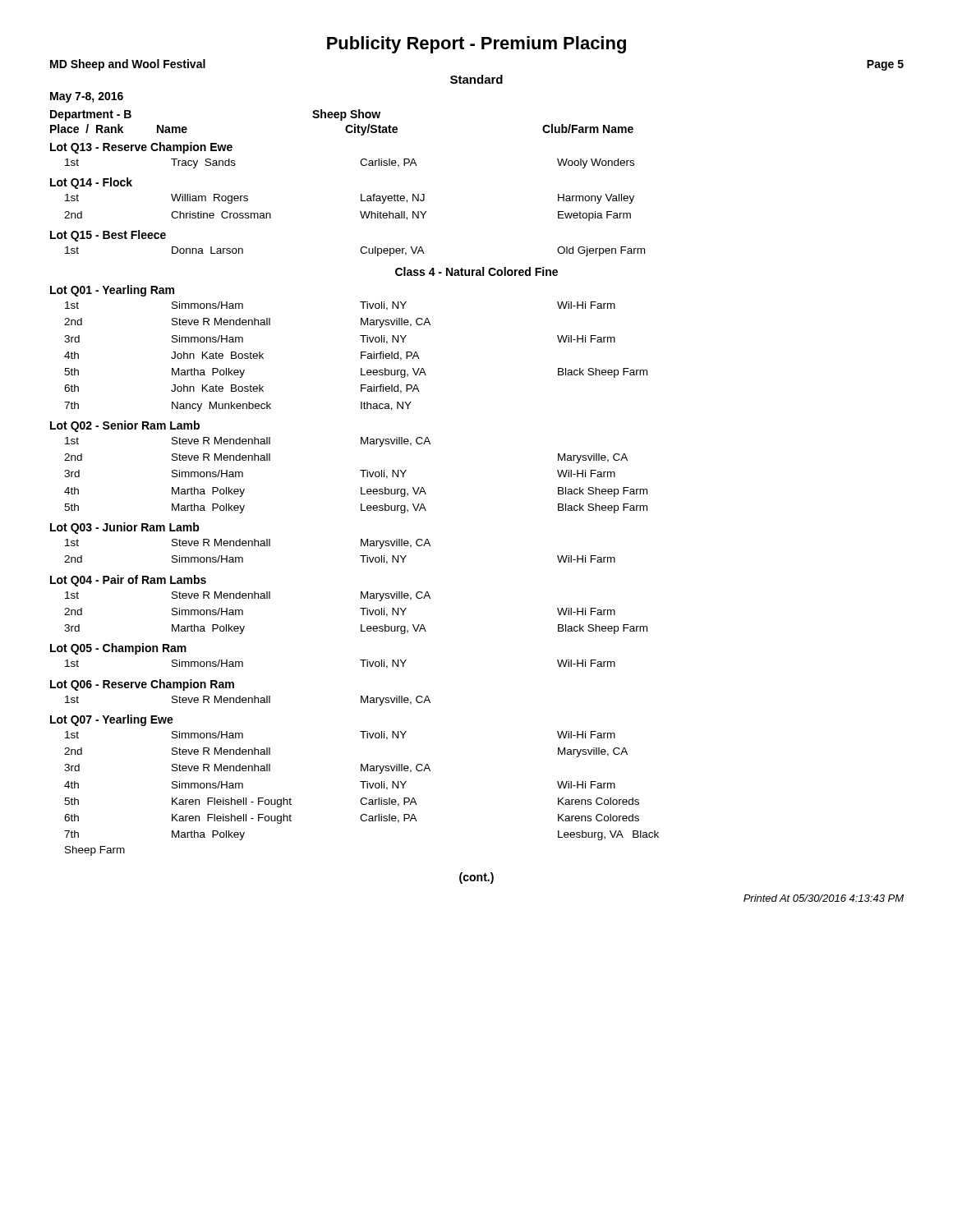Select the block starting "May 7-8, 2016"
The image size is (953, 1232).
tap(86, 96)
